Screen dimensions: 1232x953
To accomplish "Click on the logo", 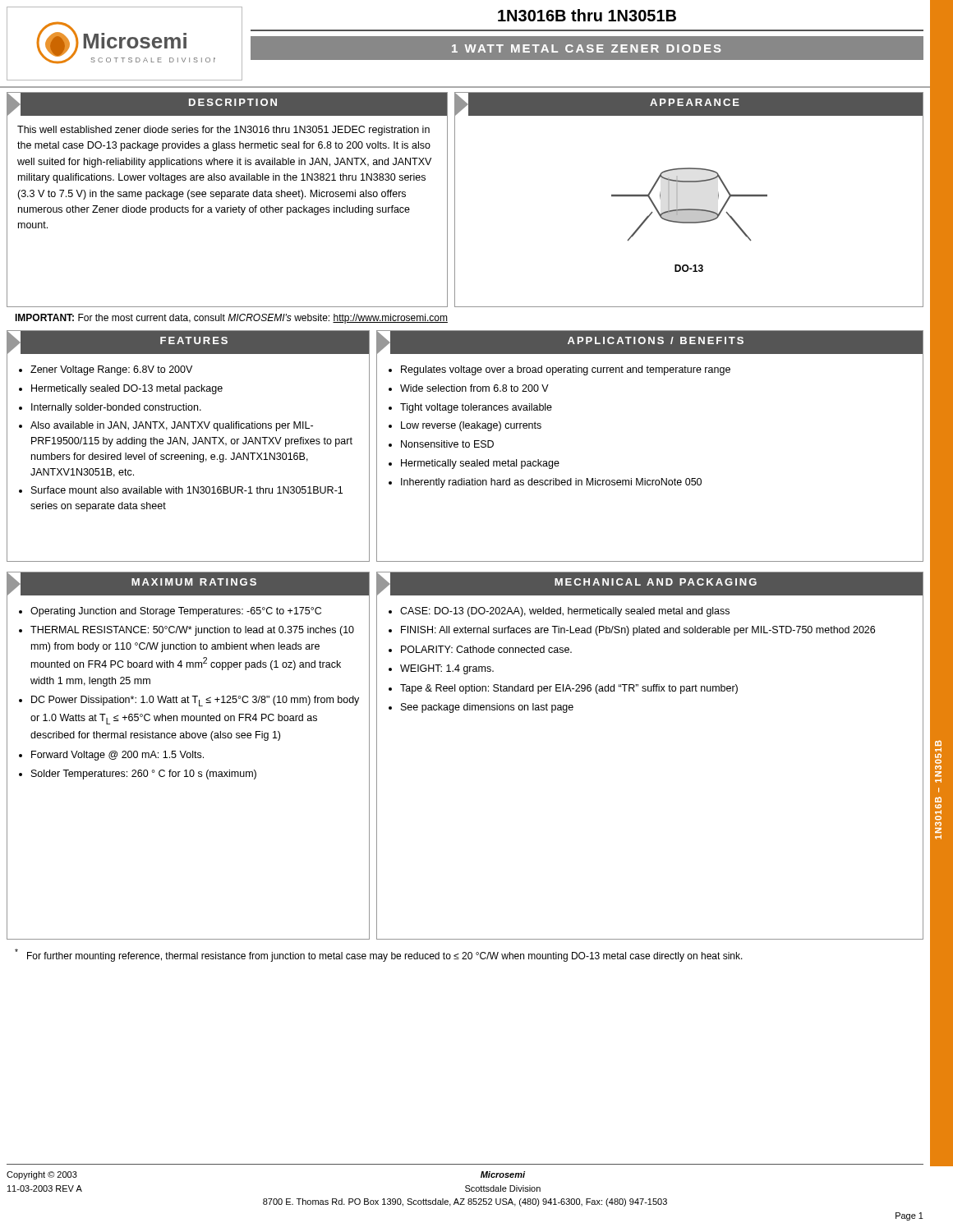I will [124, 44].
